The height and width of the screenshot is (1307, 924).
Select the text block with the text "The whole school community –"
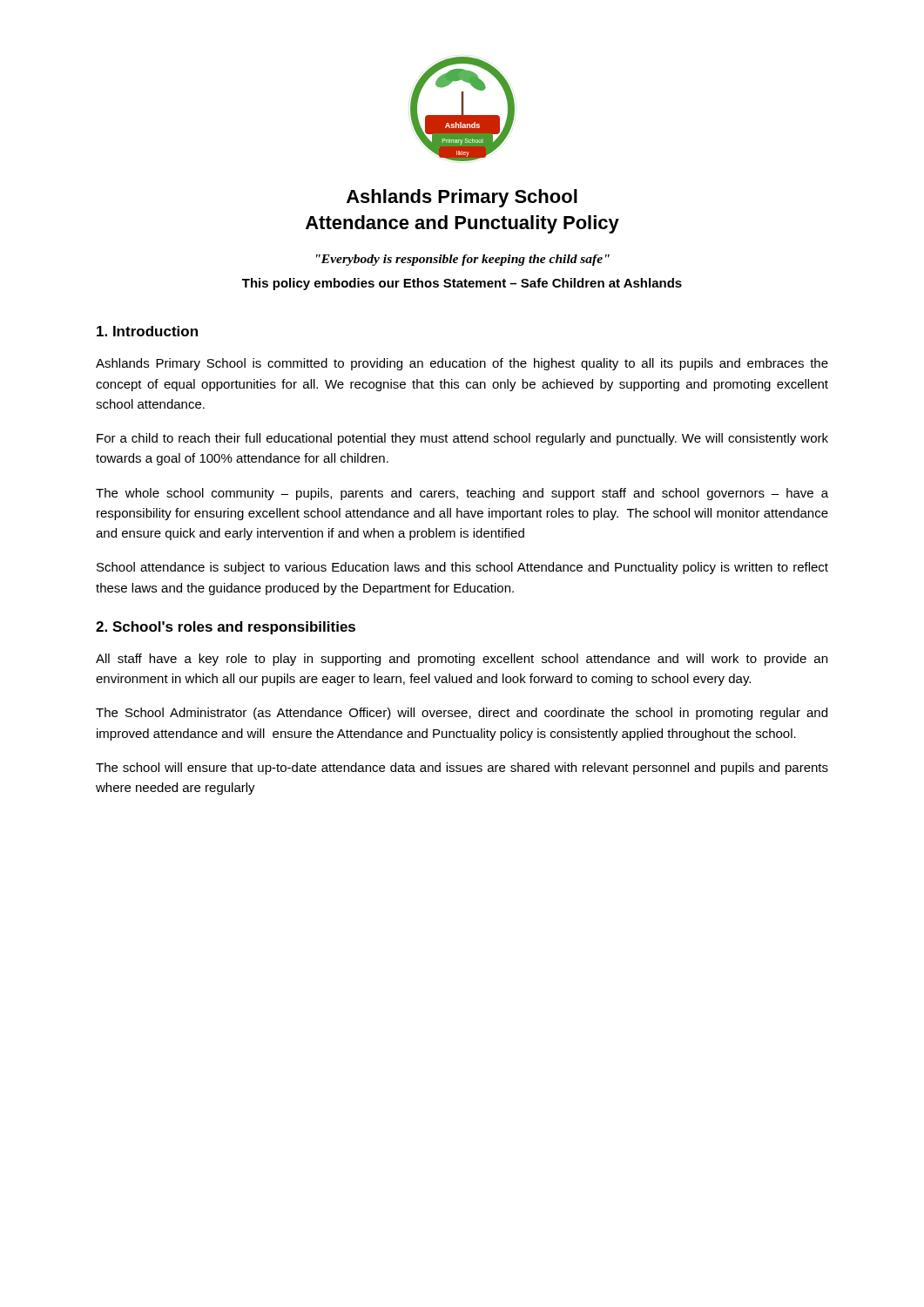click(462, 513)
